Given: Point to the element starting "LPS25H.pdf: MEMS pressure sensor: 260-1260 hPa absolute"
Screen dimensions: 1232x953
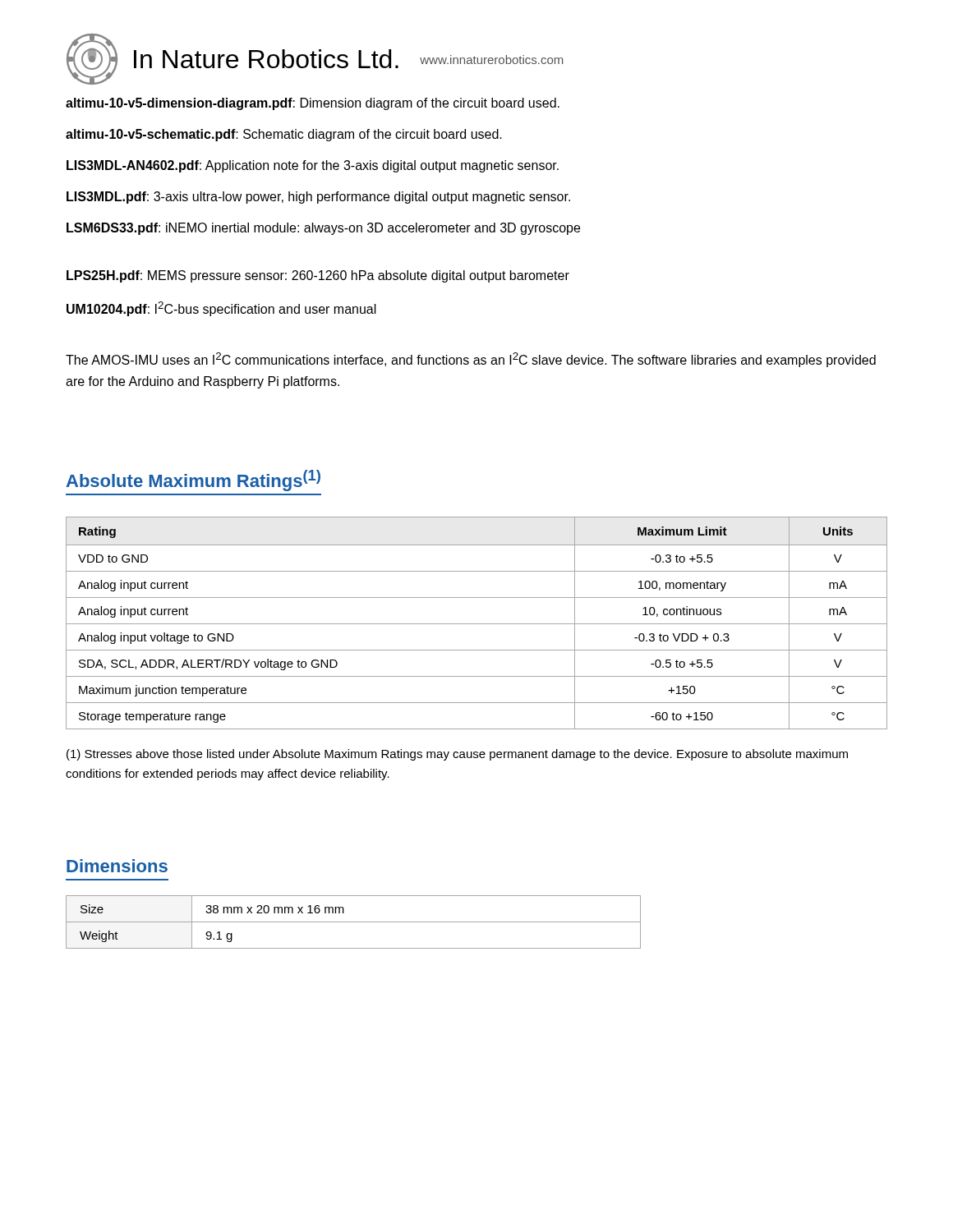Looking at the screenshot, I should (x=317, y=276).
